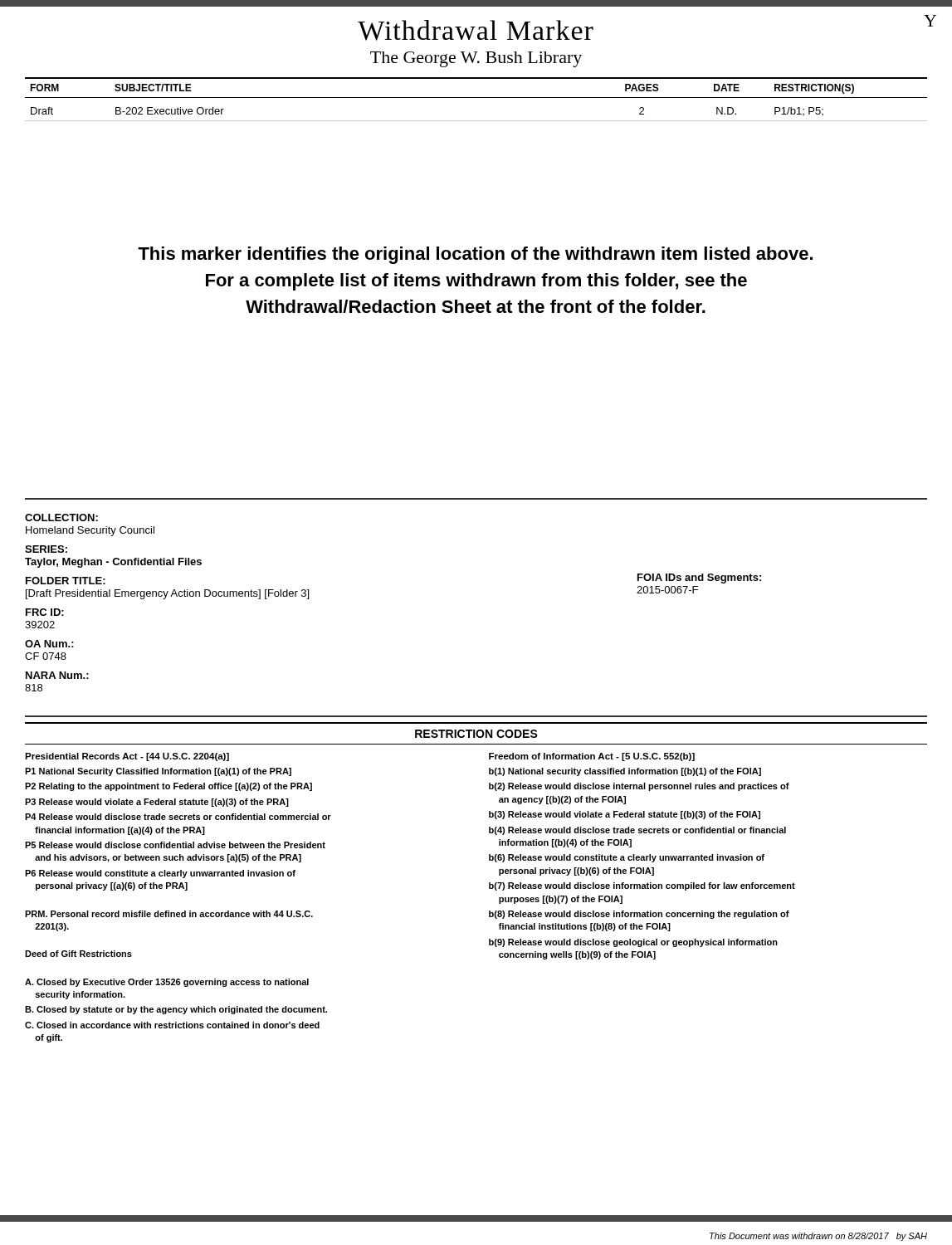
Task: Click the passage that begins "b(3) Release would violate a Federal statute"
Action: [625, 814]
